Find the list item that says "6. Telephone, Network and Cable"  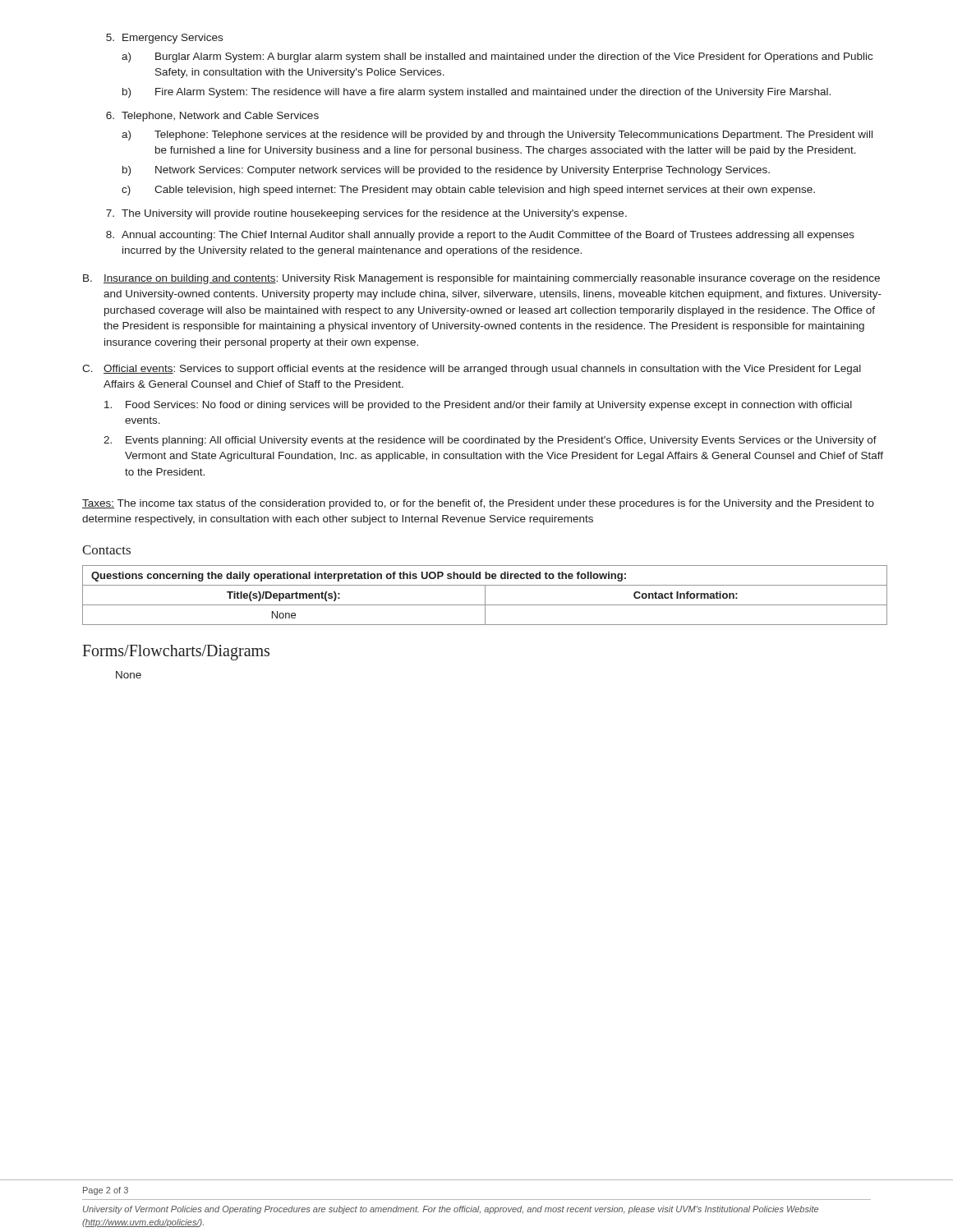pyautogui.click(x=485, y=154)
